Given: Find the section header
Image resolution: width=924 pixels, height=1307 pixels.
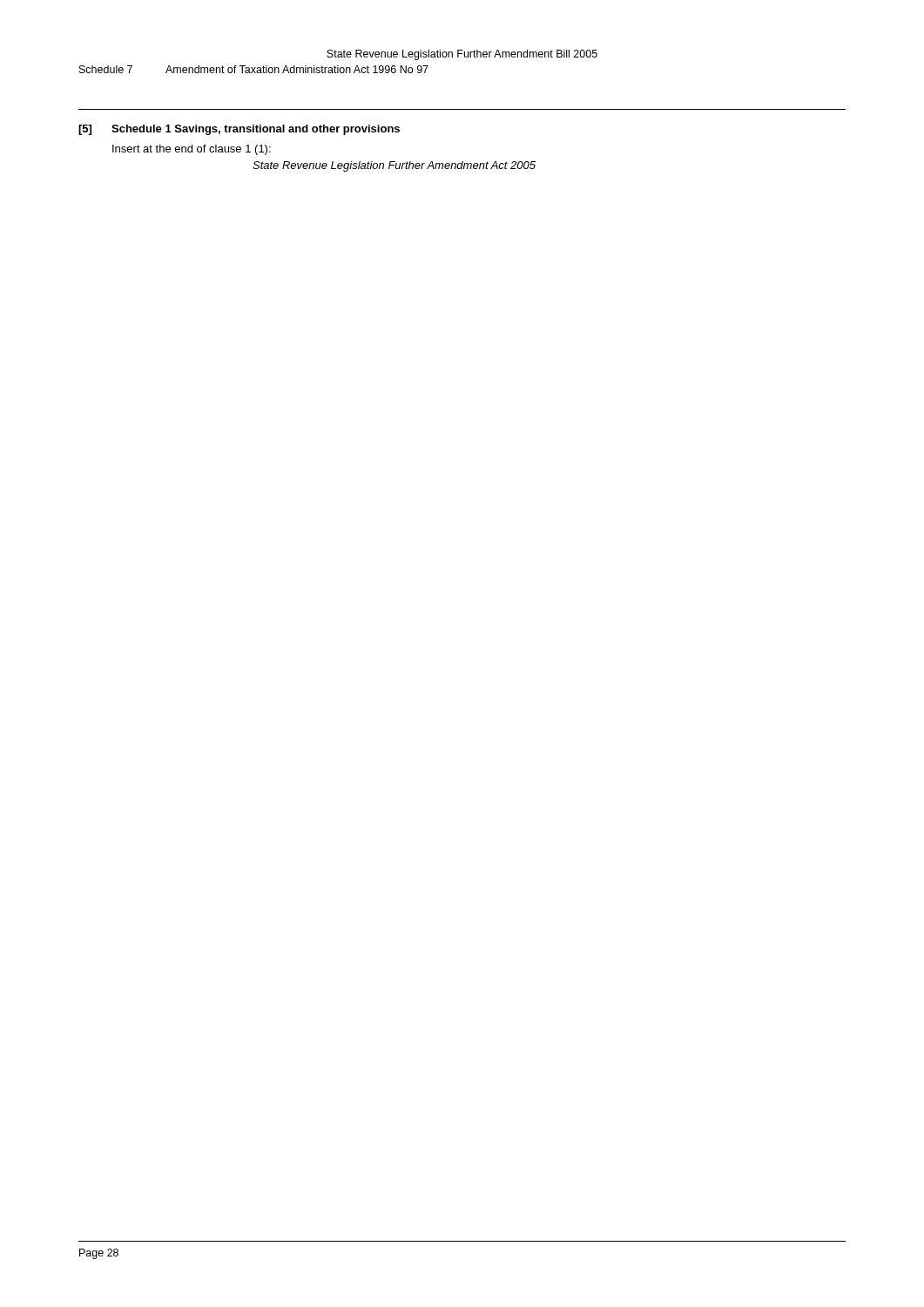Looking at the screenshot, I should pyautogui.click(x=239, y=128).
